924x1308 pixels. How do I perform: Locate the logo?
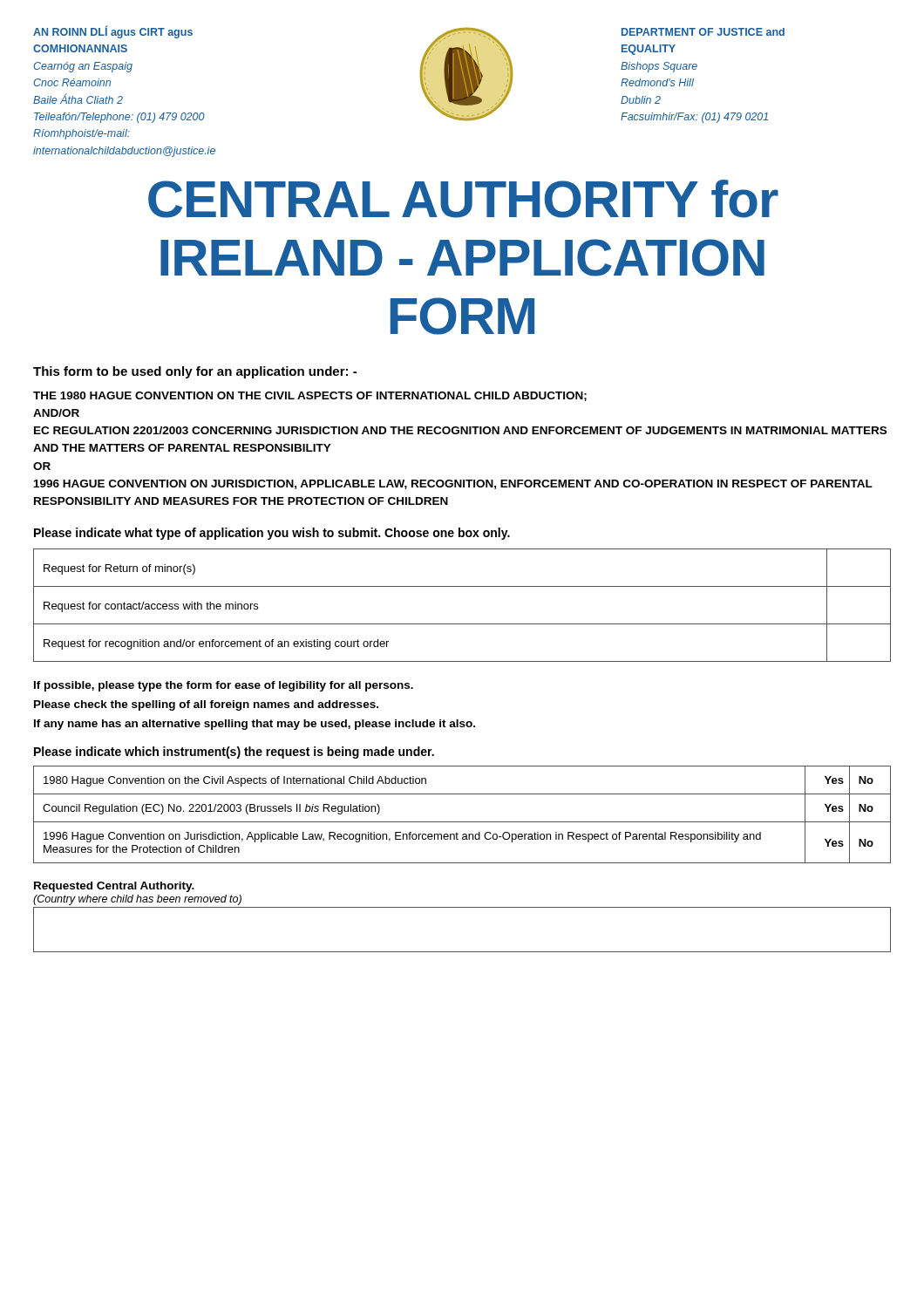[x=466, y=73]
